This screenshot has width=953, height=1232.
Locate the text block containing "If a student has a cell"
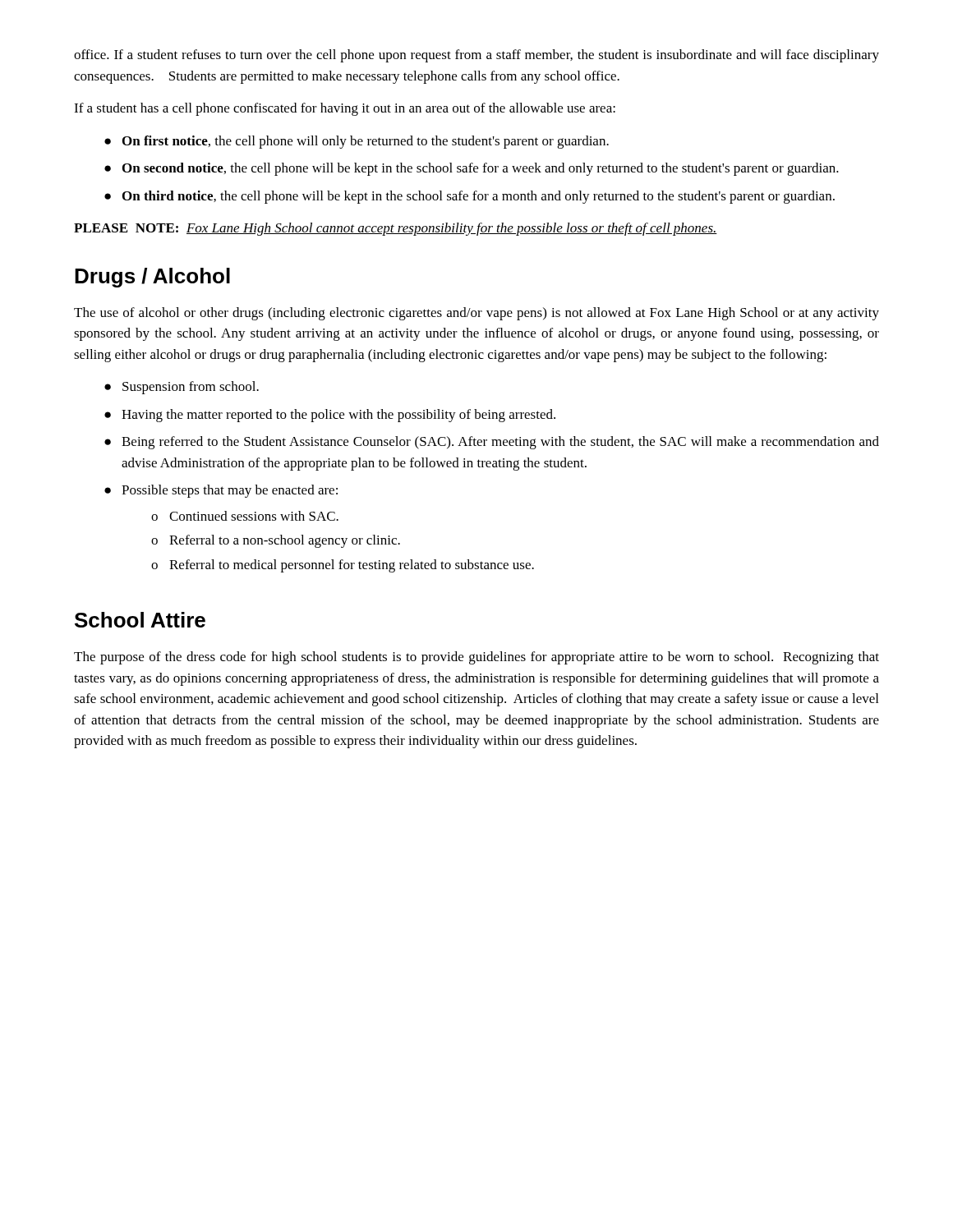[476, 108]
